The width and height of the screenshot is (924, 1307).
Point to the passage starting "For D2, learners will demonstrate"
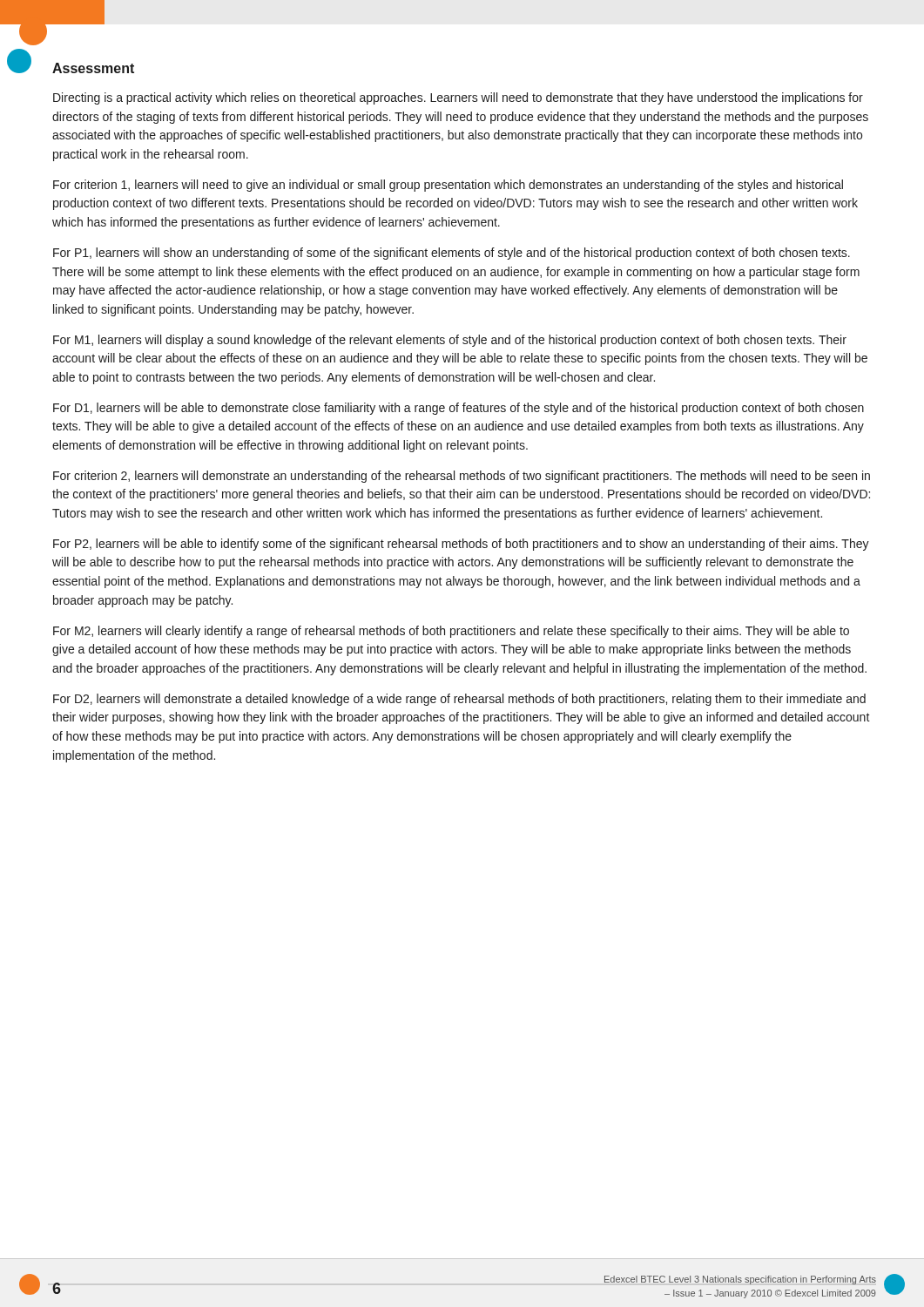click(x=461, y=727)
